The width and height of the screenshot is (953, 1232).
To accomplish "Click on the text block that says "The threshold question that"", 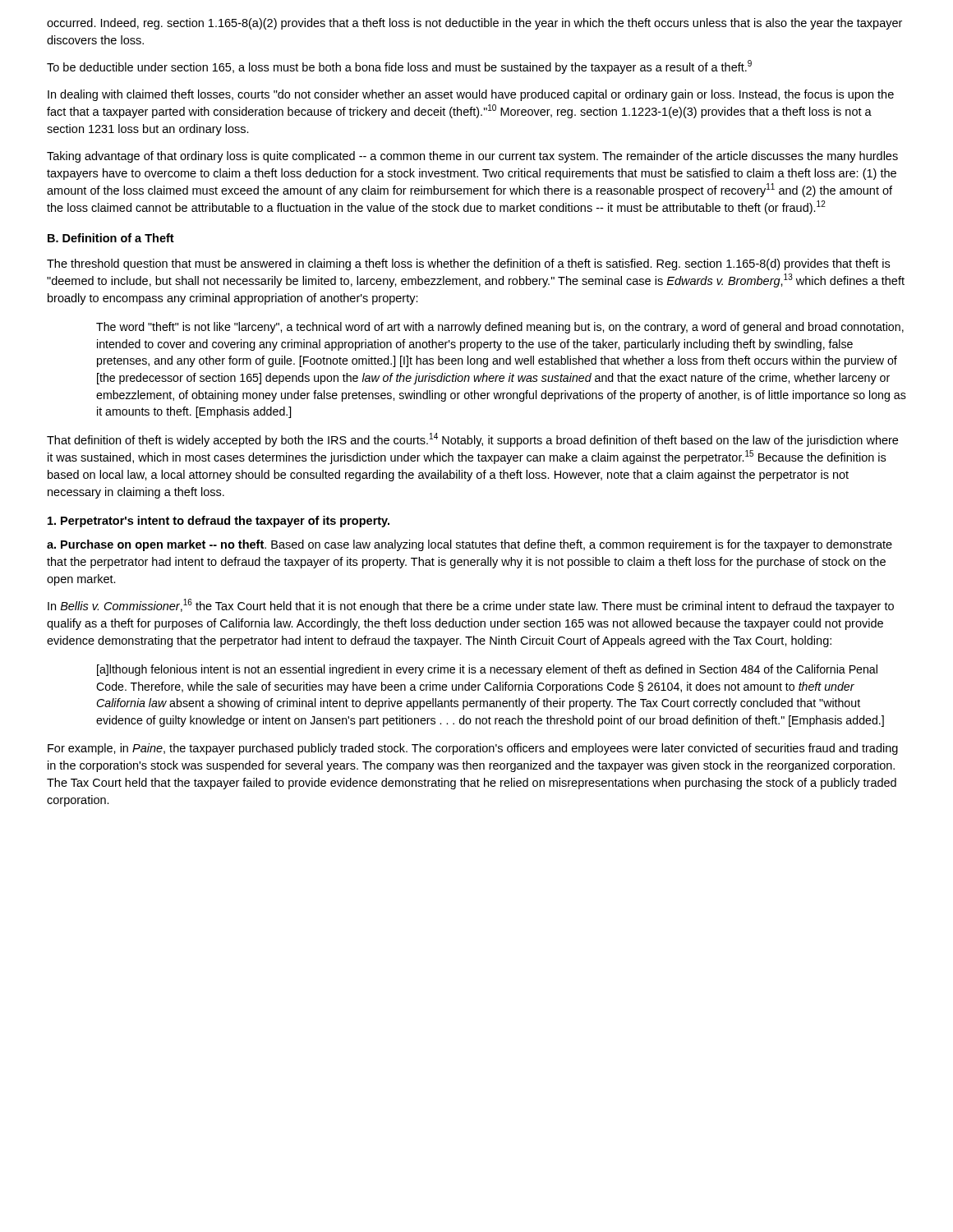I will (476, 281).
